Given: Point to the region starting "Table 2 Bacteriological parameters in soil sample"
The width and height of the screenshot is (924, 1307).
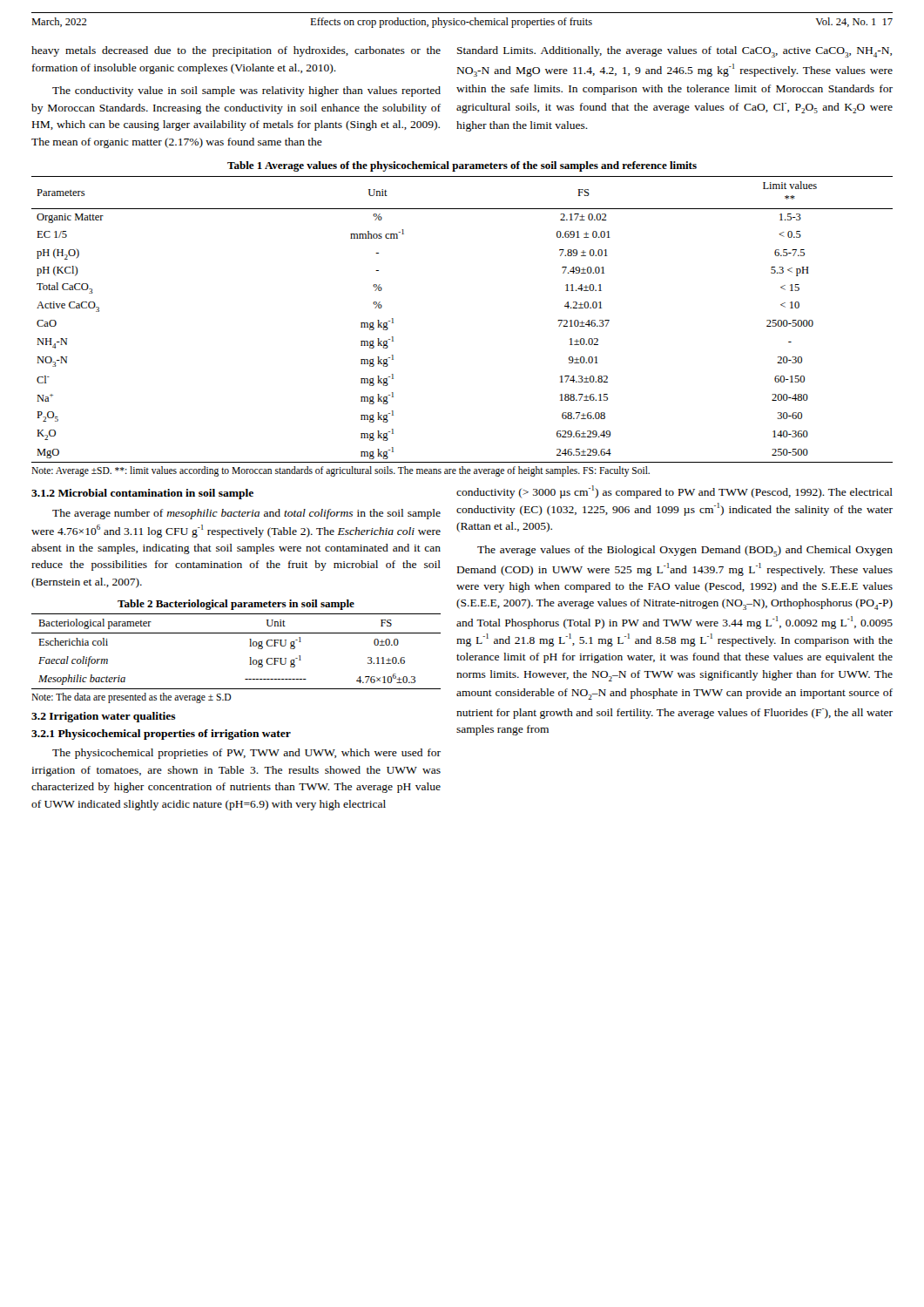Looking at the screenshot, I should [236, 603].
